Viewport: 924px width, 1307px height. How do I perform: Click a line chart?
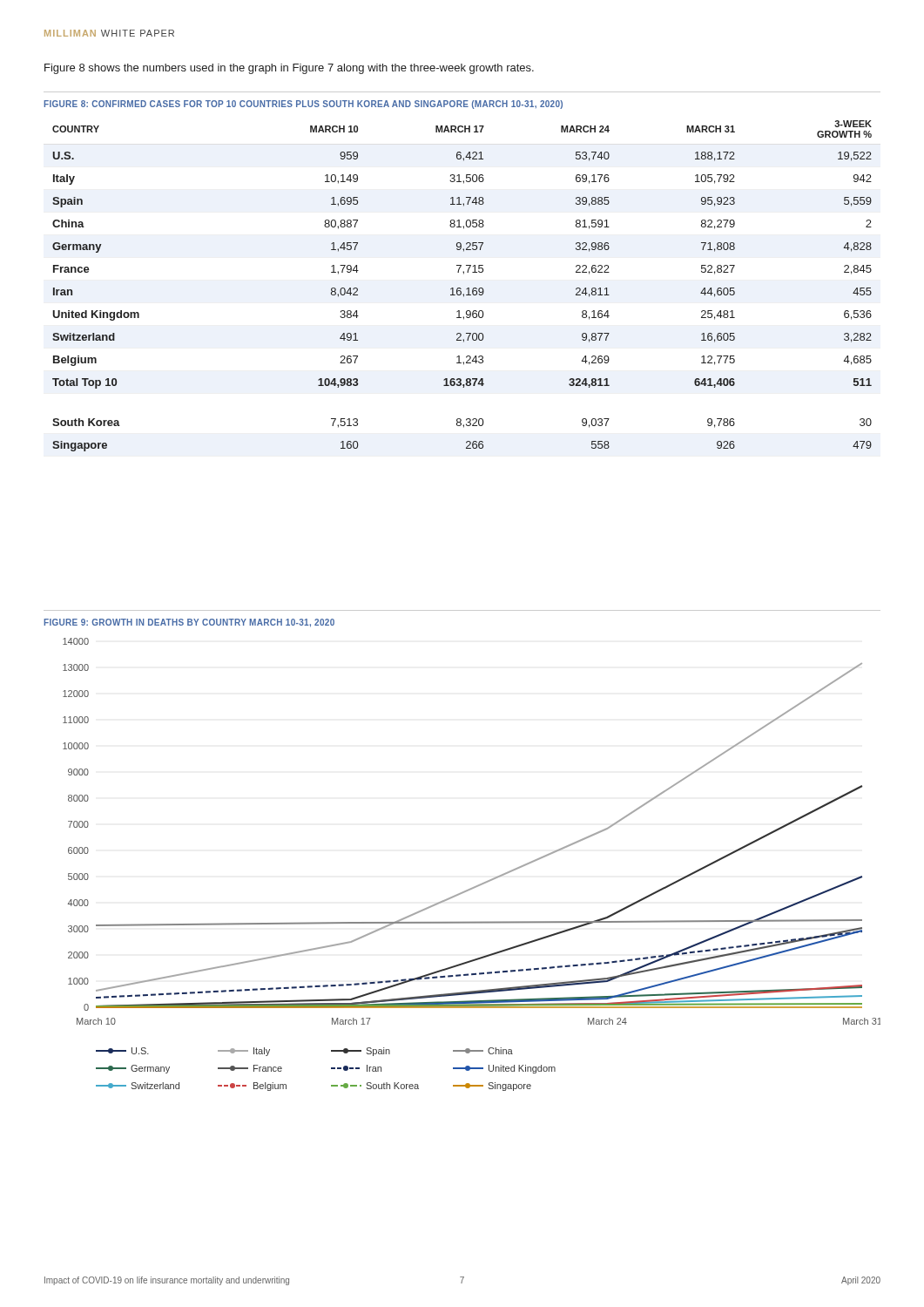tap(462, 852)
